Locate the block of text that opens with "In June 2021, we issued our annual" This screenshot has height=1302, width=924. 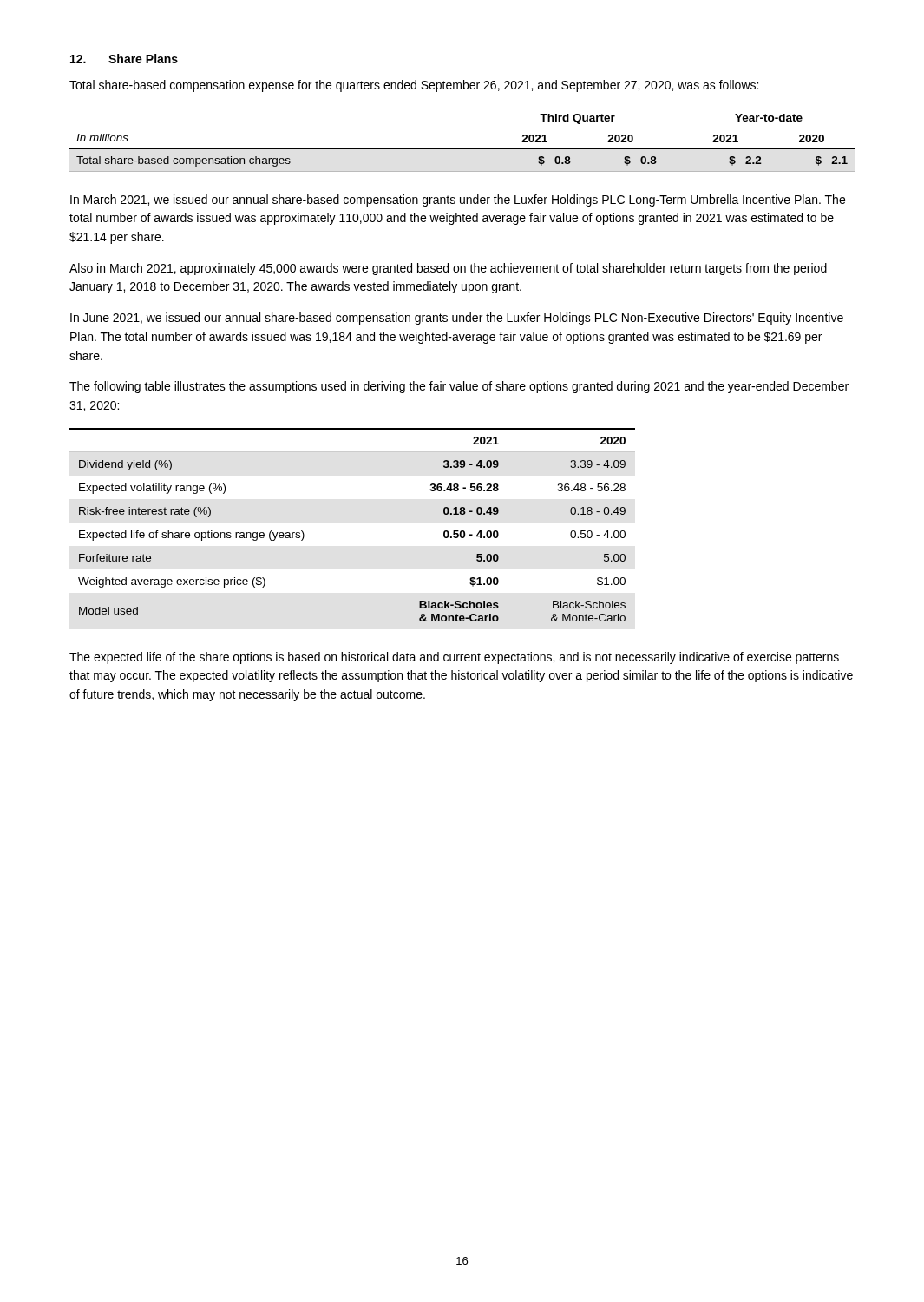[456, 337]
